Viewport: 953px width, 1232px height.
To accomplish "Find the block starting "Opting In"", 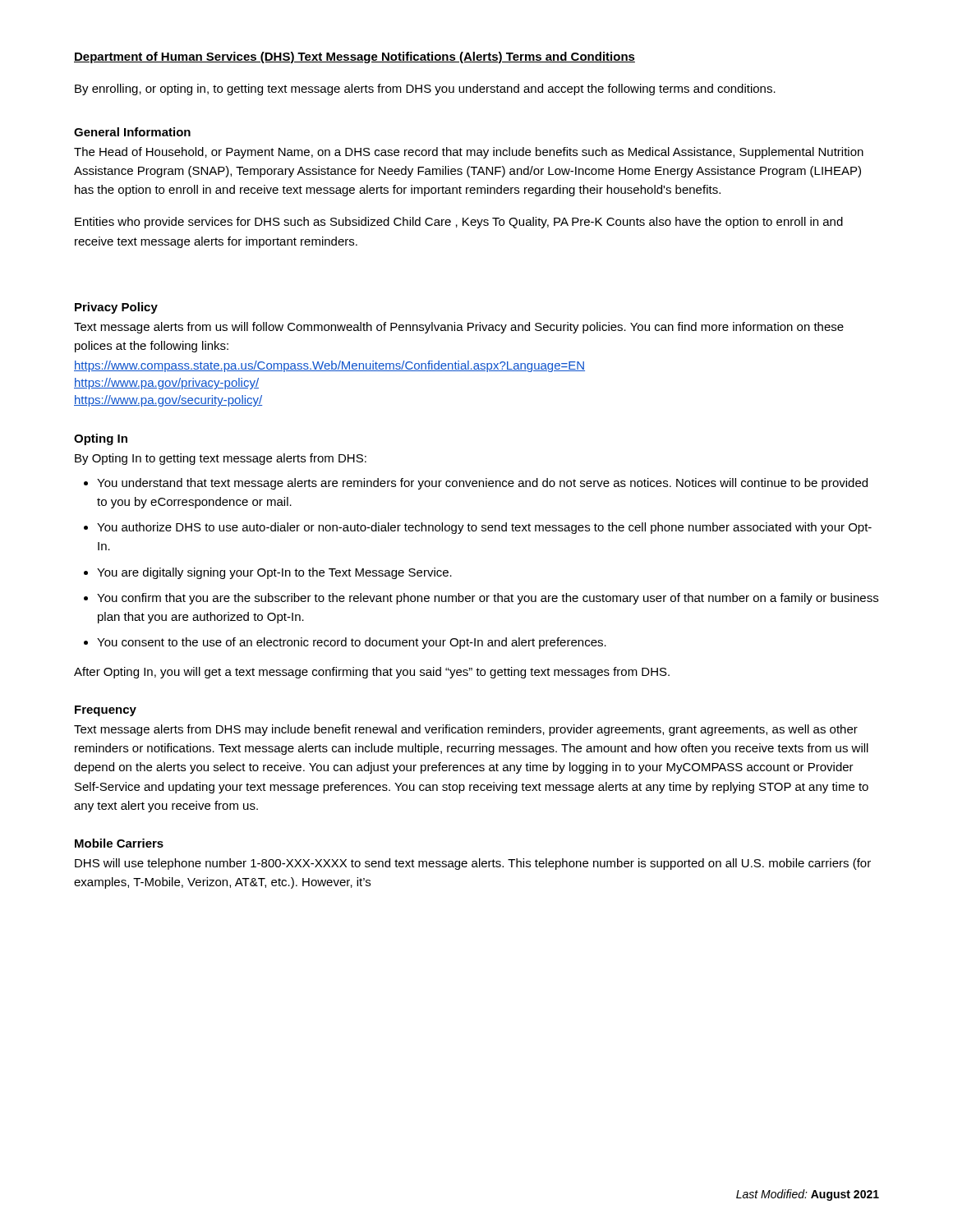I will tap(101, 438).
